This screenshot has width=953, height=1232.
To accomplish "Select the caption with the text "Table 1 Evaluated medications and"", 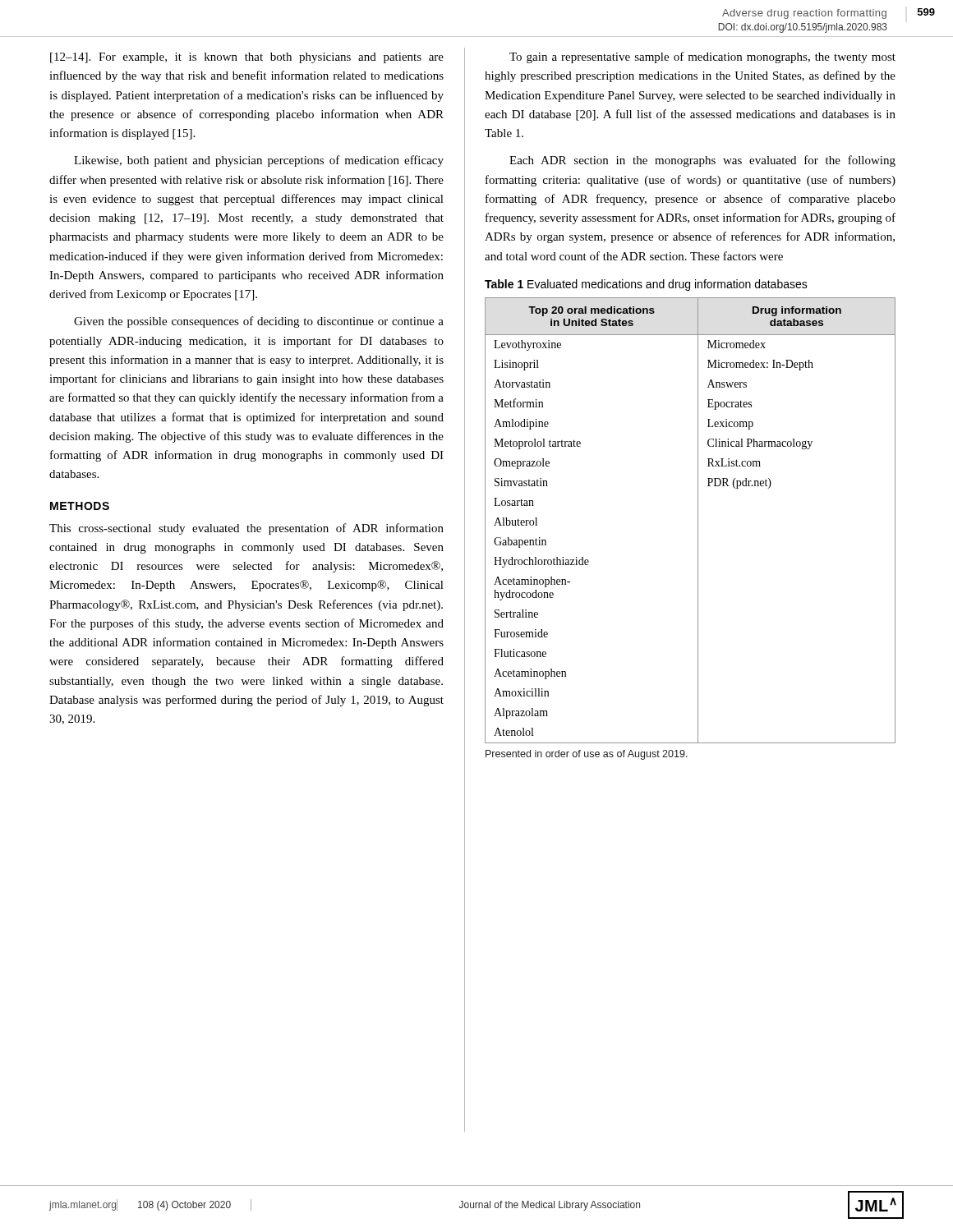I will pos(690,284).
